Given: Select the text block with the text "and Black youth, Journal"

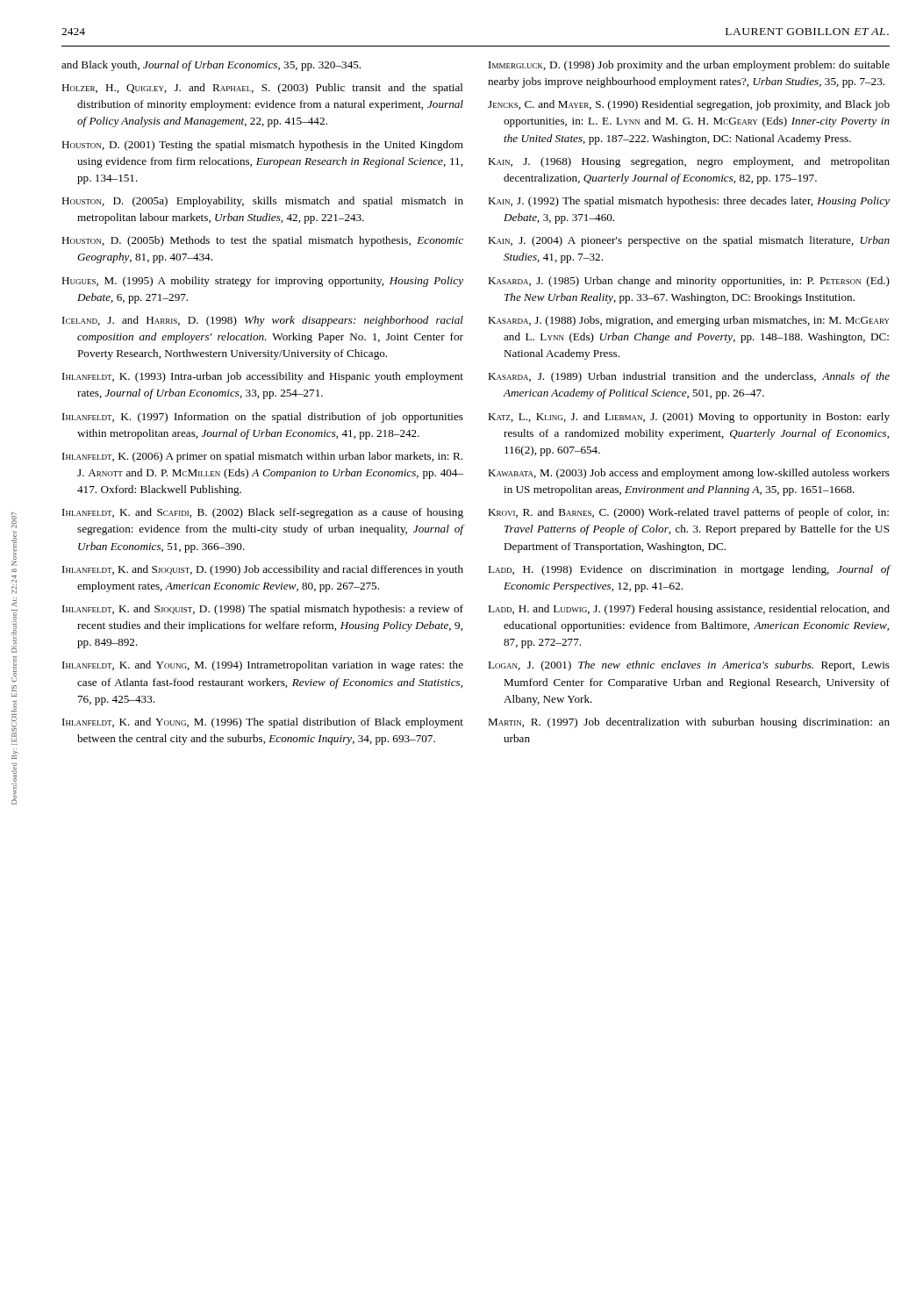Looking at the screenshot, I should (x=212, y=64).
